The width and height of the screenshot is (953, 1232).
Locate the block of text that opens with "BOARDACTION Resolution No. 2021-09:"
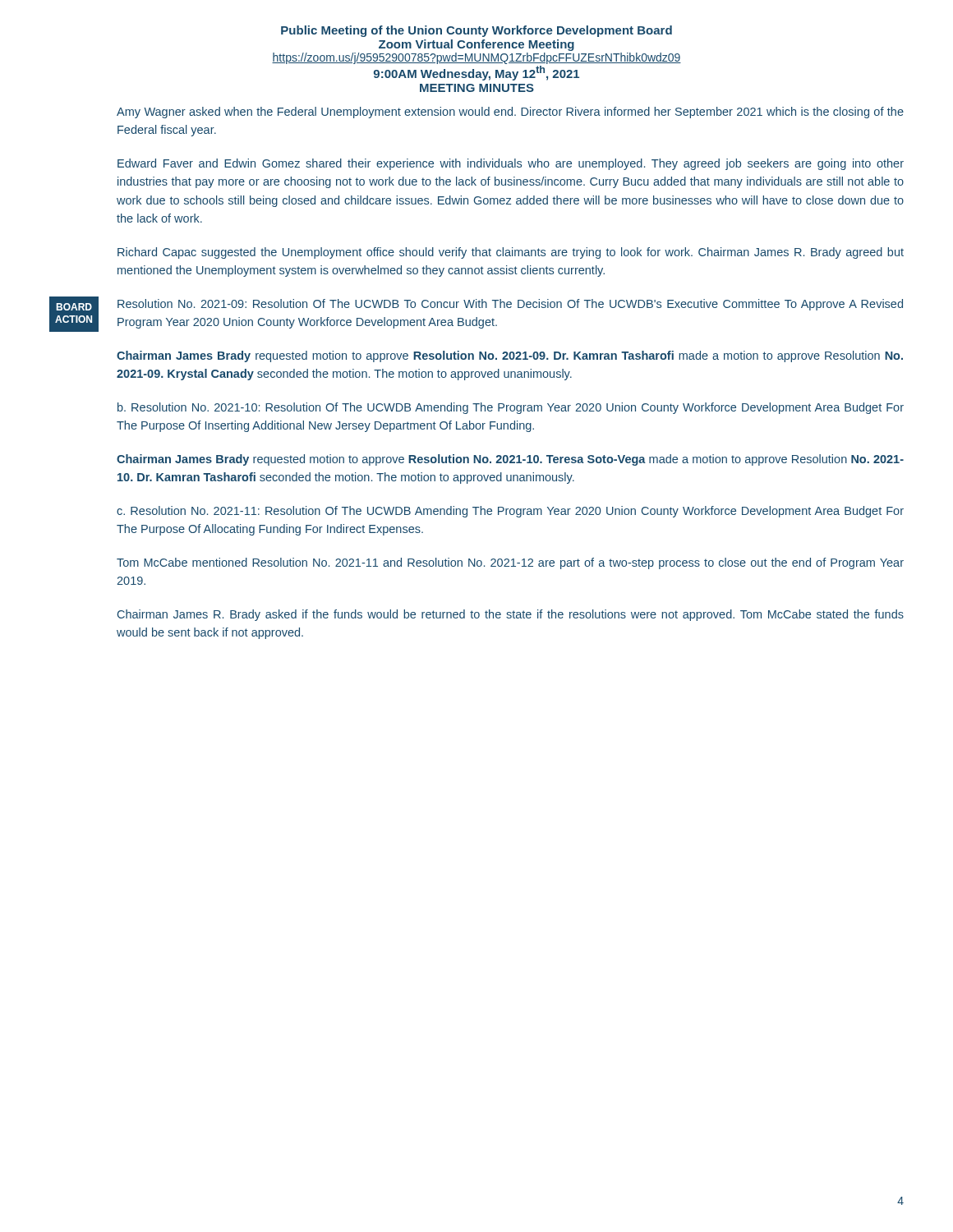click(x=476, y=313)
